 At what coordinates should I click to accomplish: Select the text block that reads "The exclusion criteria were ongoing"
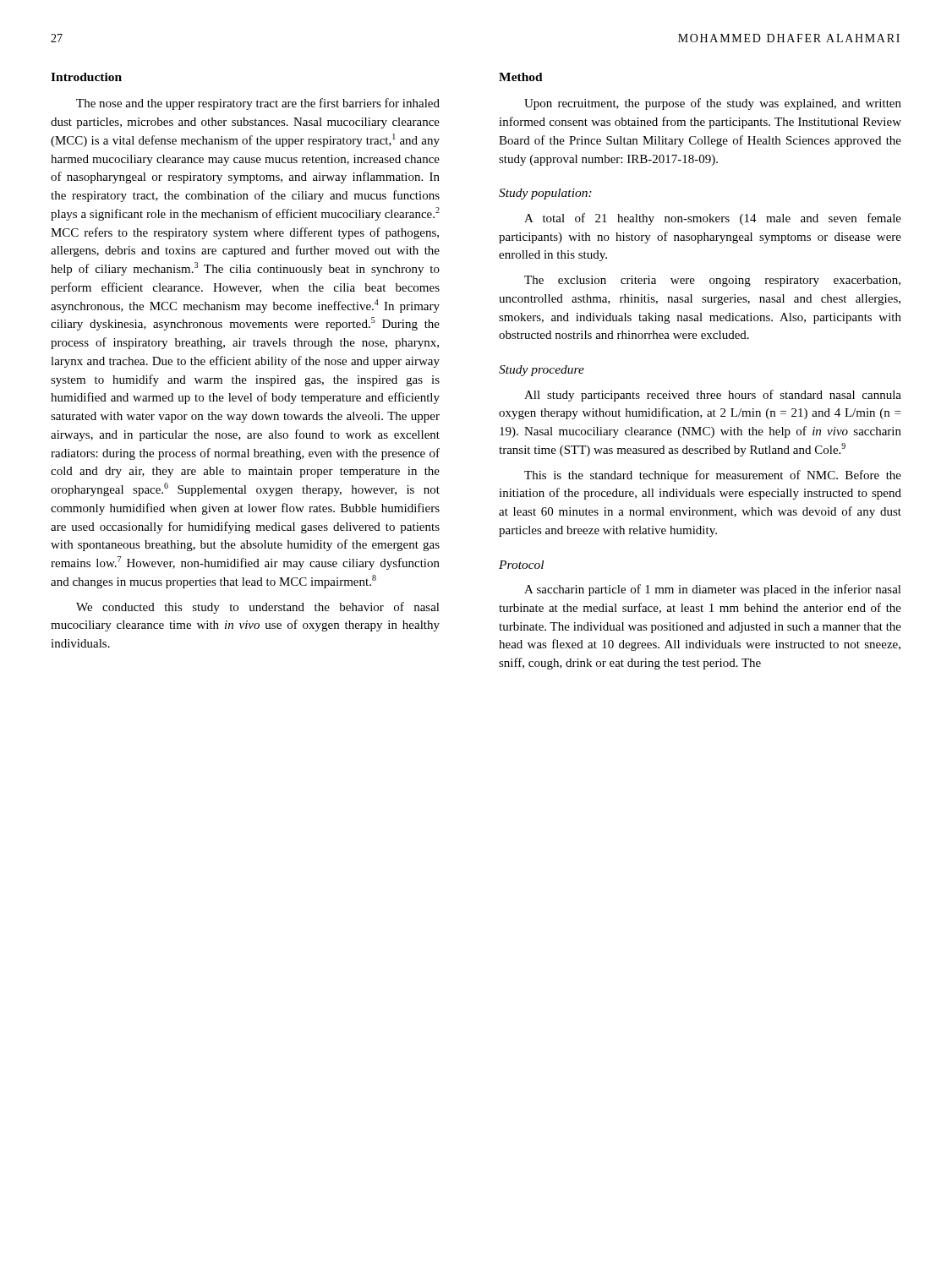700,308
